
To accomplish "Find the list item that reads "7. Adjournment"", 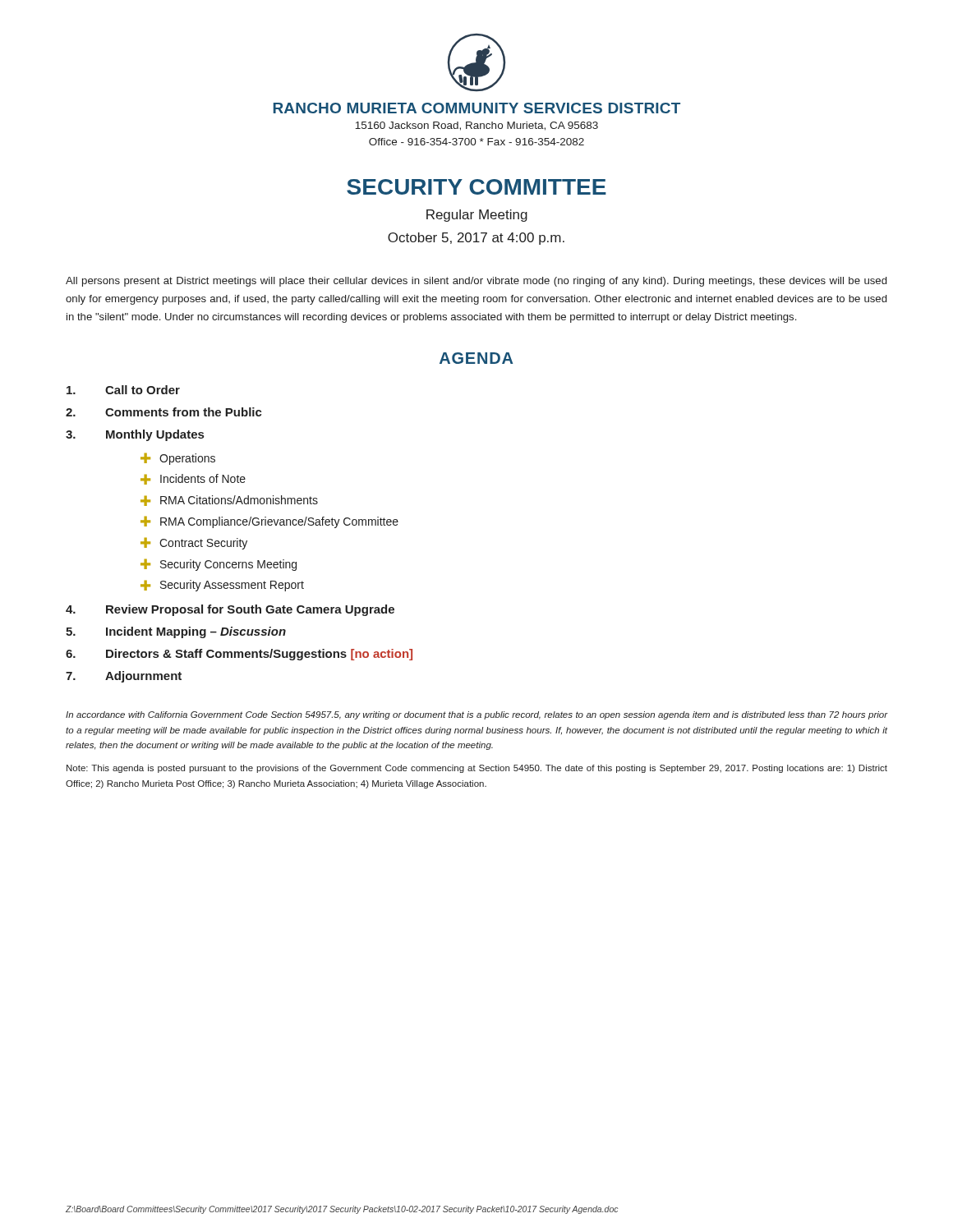I will [x=124, y=676].
